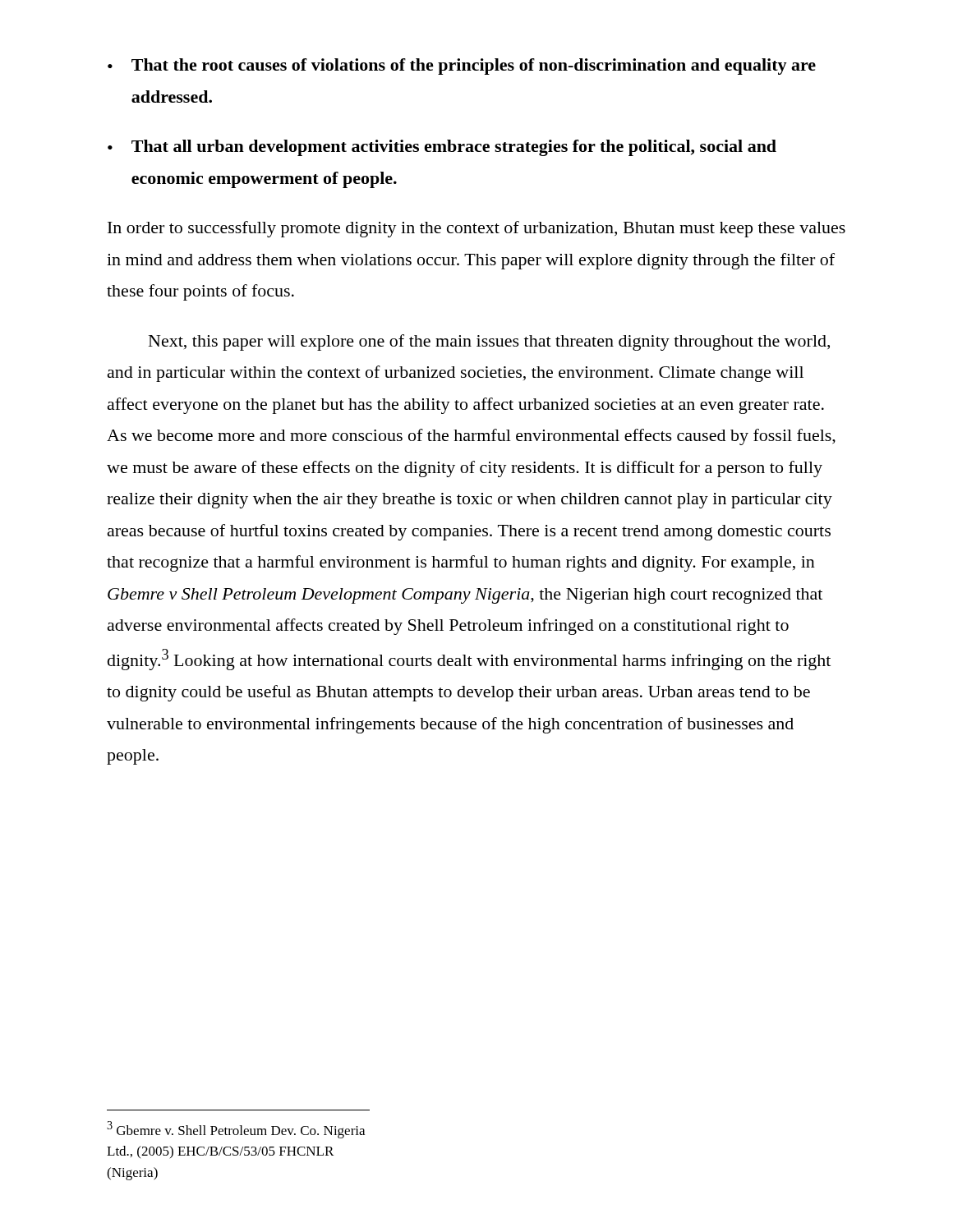Click the passage that begins "Next, this paper will explore one"
This screenshot has width=953, height=1232.
(472, 547)
